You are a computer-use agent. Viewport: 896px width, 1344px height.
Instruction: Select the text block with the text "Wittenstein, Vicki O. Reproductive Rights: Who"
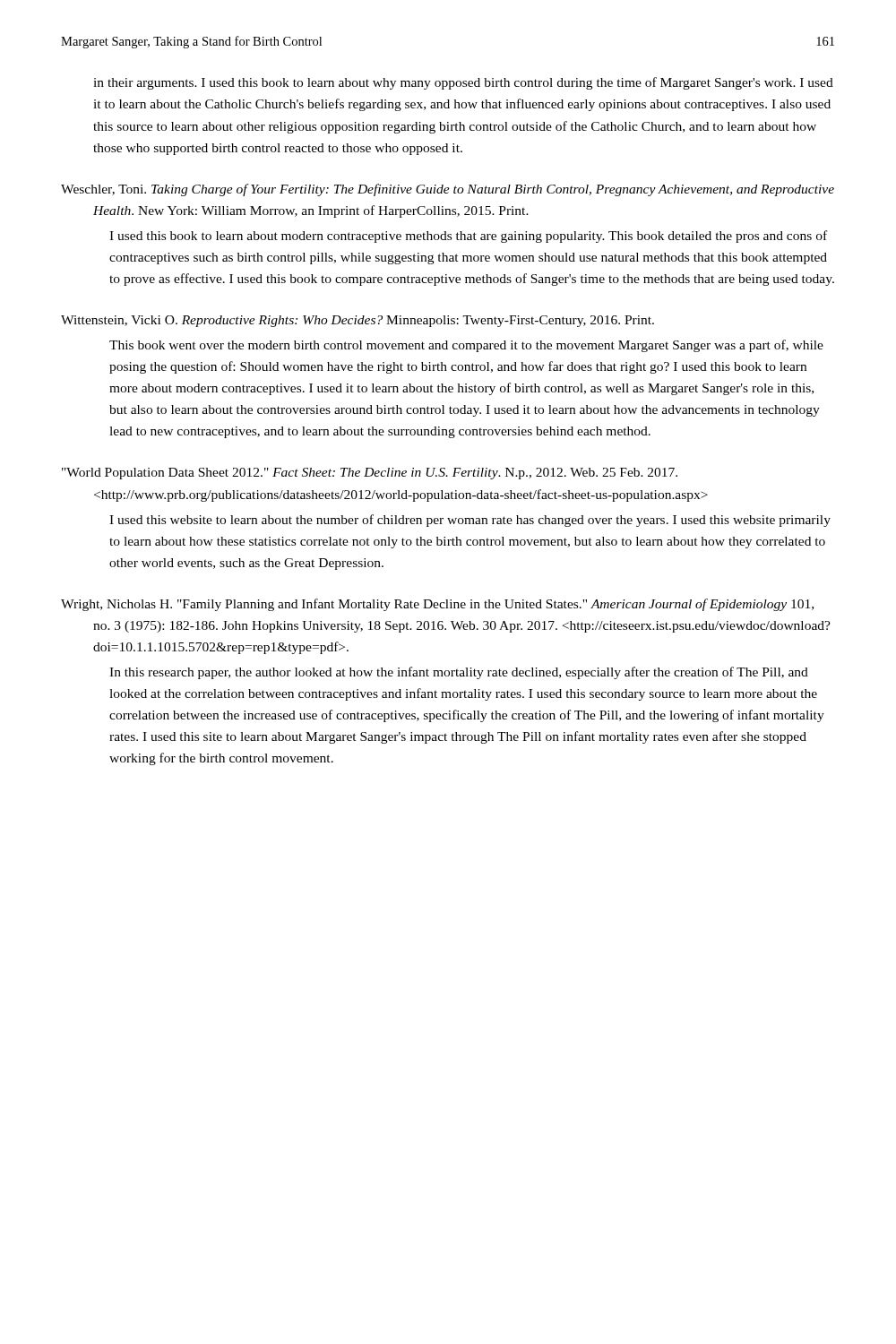(448, 376)
